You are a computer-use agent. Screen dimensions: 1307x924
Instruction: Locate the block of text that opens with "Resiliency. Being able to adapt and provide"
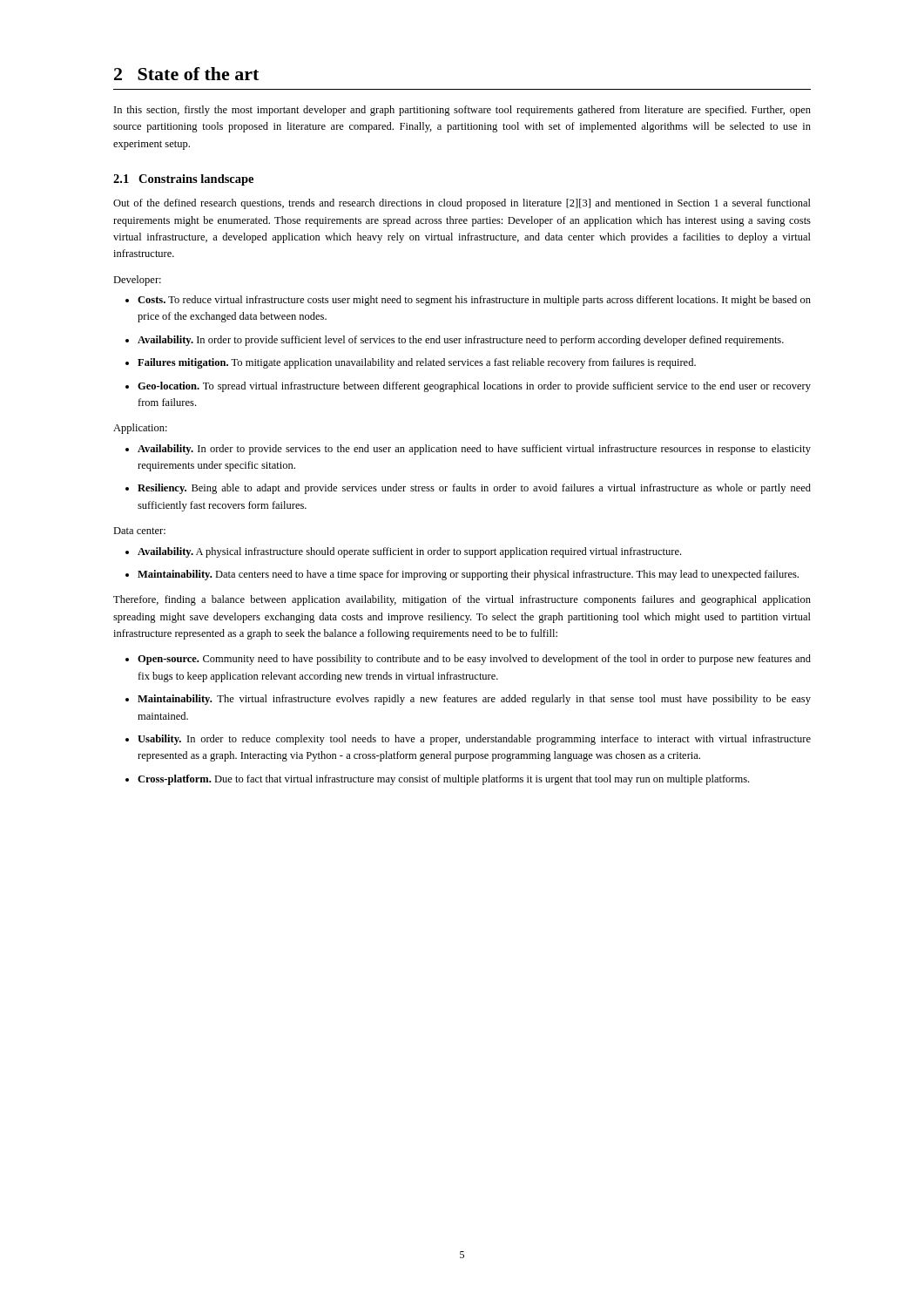474,497
